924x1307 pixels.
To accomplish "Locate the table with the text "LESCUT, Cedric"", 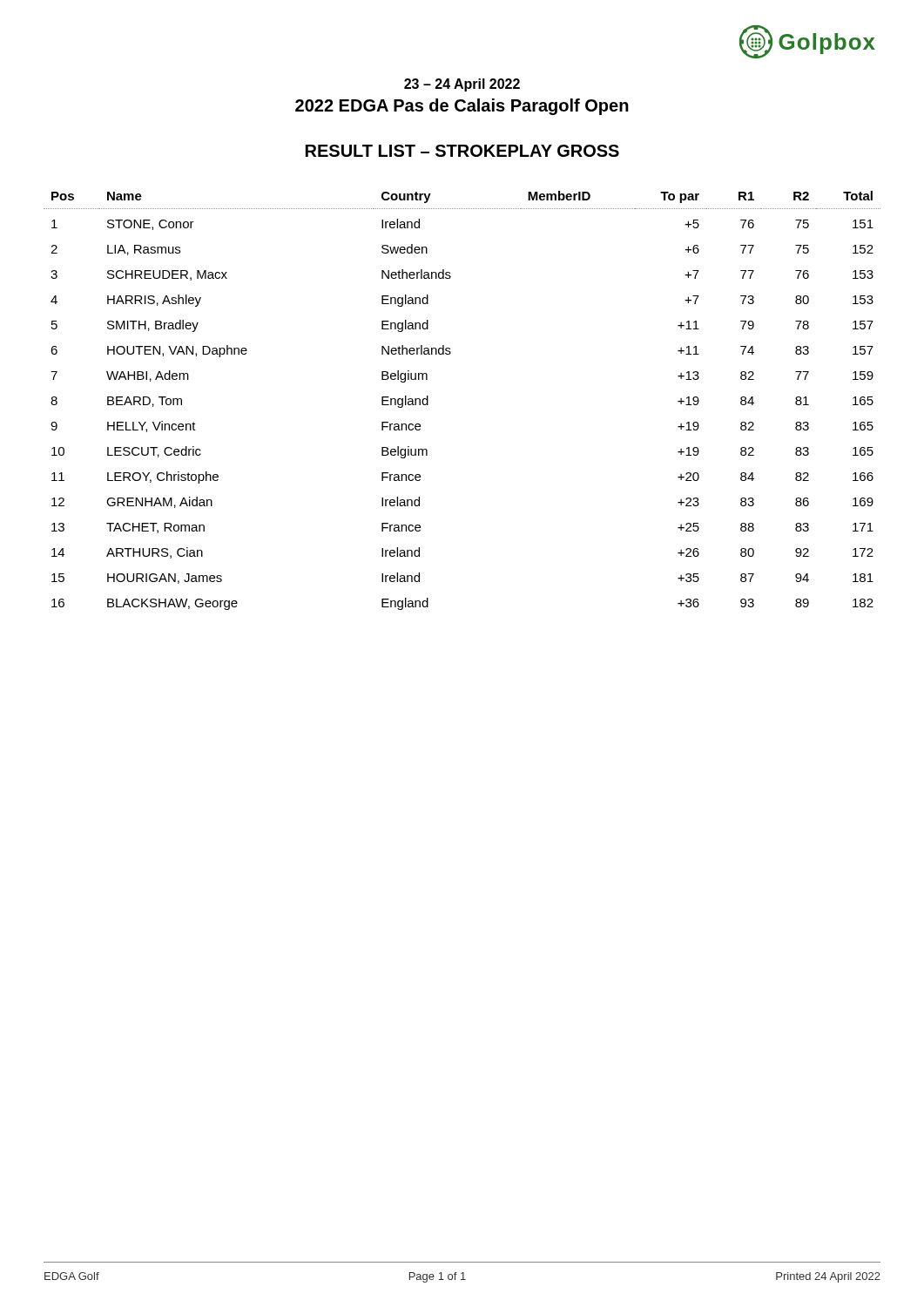I will coord(462,399).
